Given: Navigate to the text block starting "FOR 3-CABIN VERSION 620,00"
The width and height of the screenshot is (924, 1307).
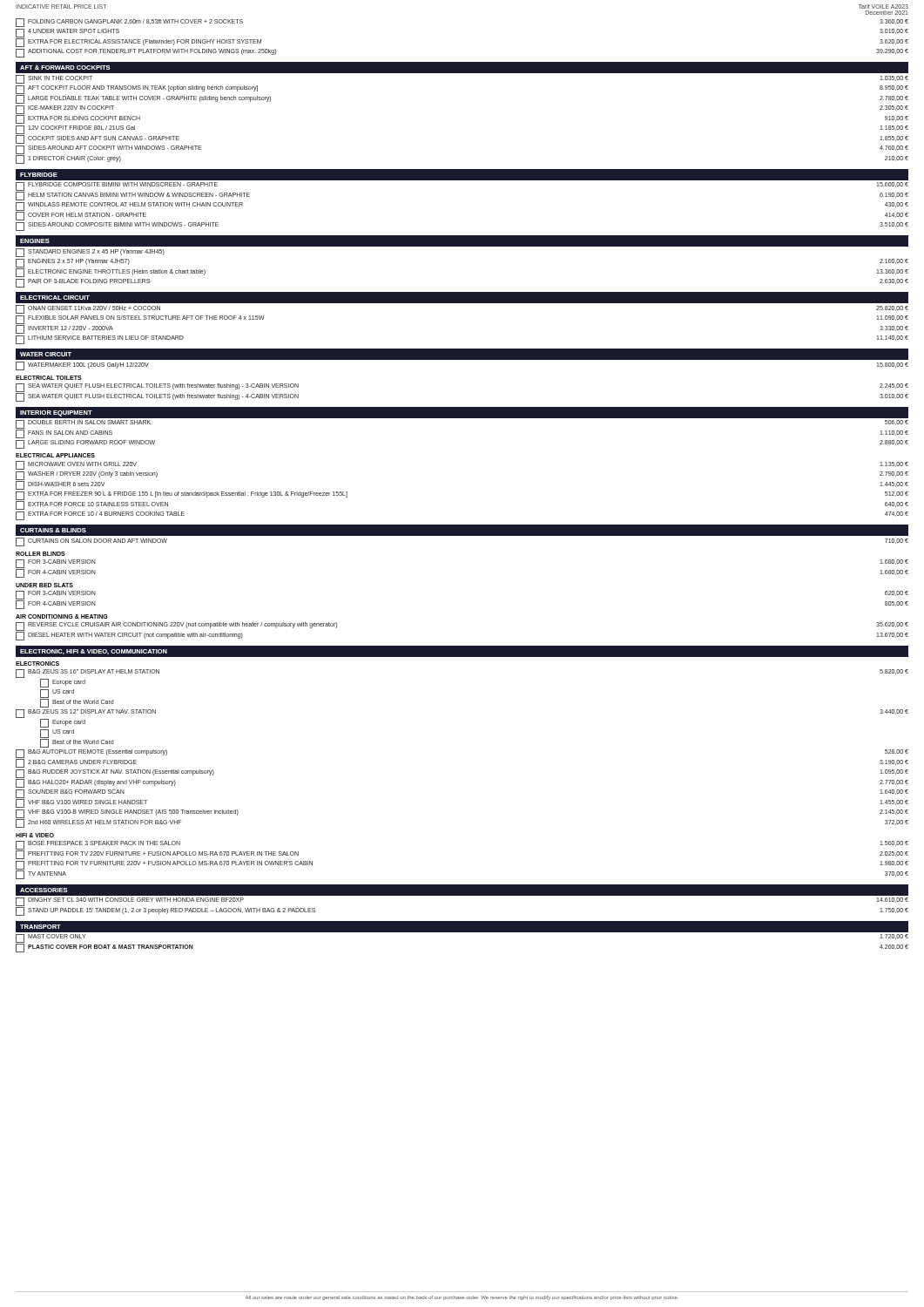Looking at the screenshot, I should tap(51, 595).
